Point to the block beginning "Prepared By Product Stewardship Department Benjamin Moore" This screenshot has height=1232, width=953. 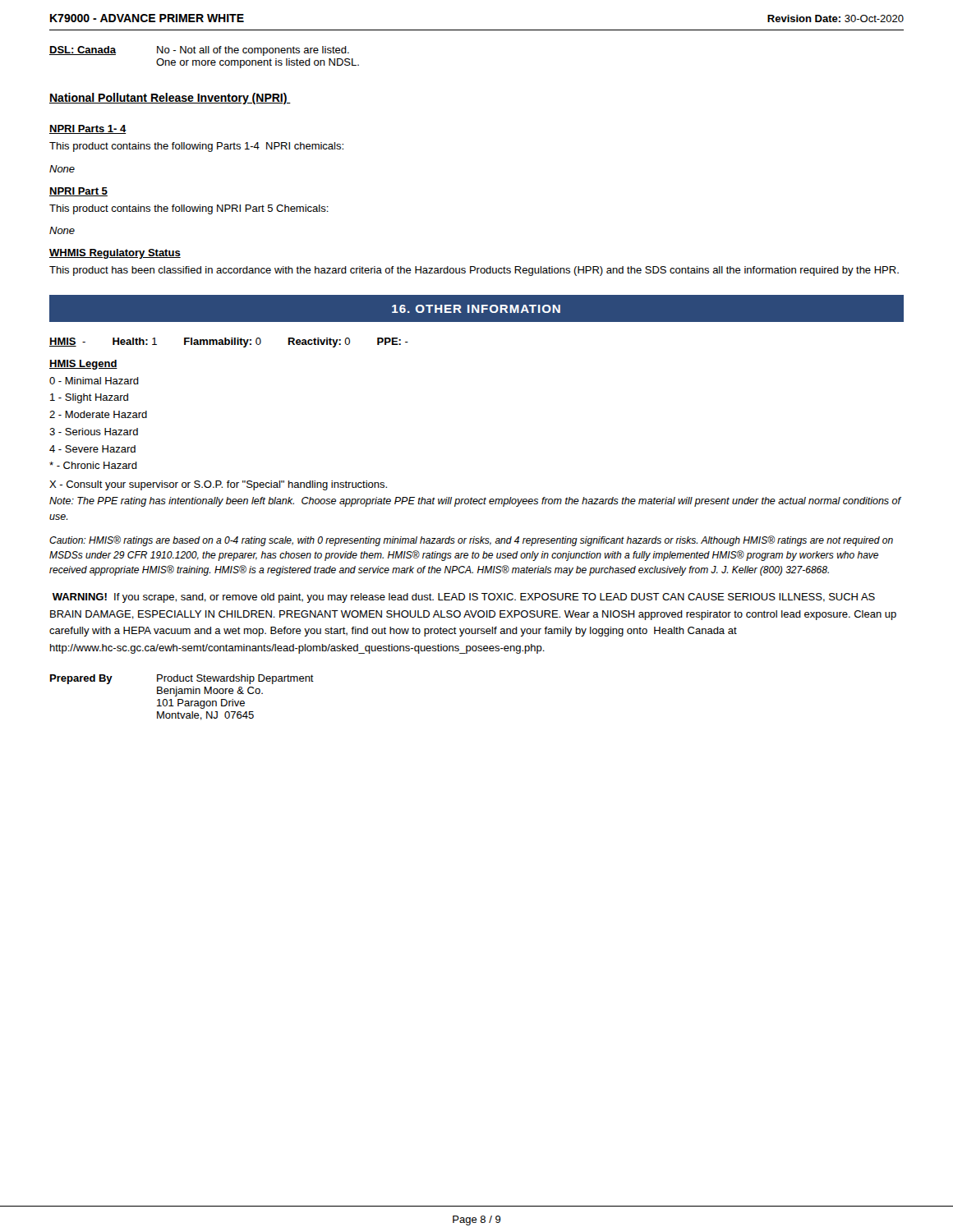(181, 696)
